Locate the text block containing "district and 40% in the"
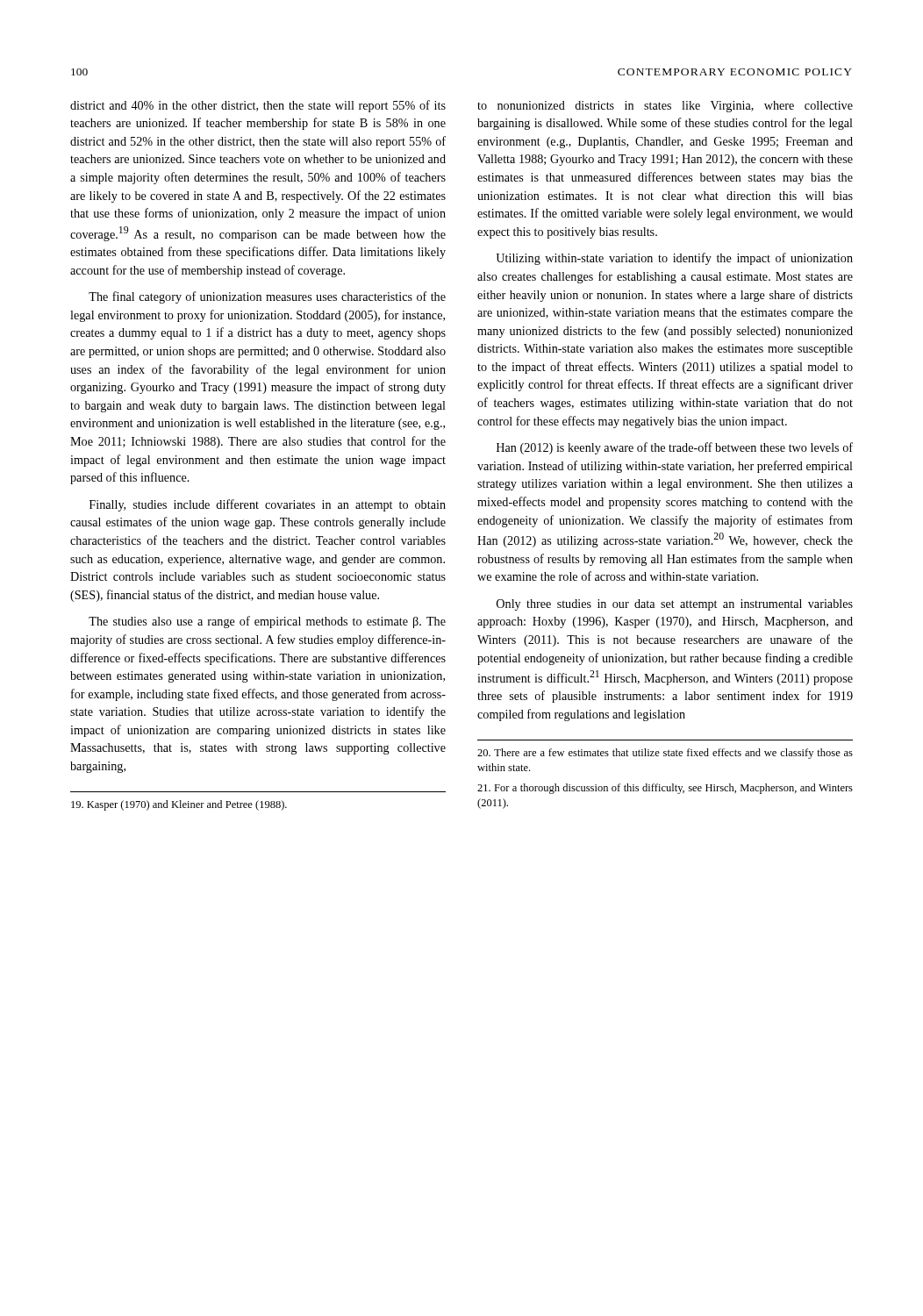Screen dimensions: 1316x923 click(x=258, y=188)
